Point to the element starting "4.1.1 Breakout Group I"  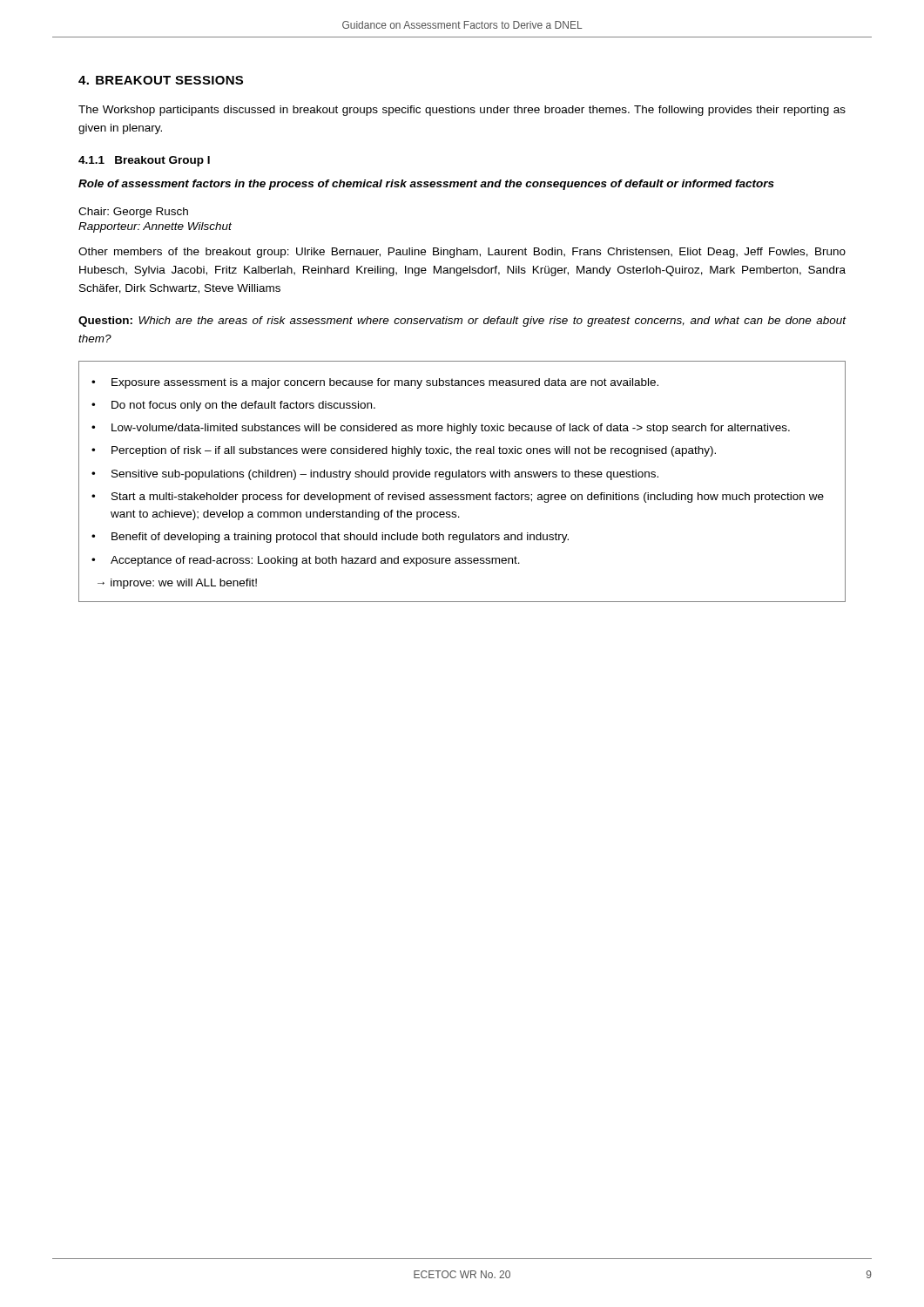click(x=144, y=160)
